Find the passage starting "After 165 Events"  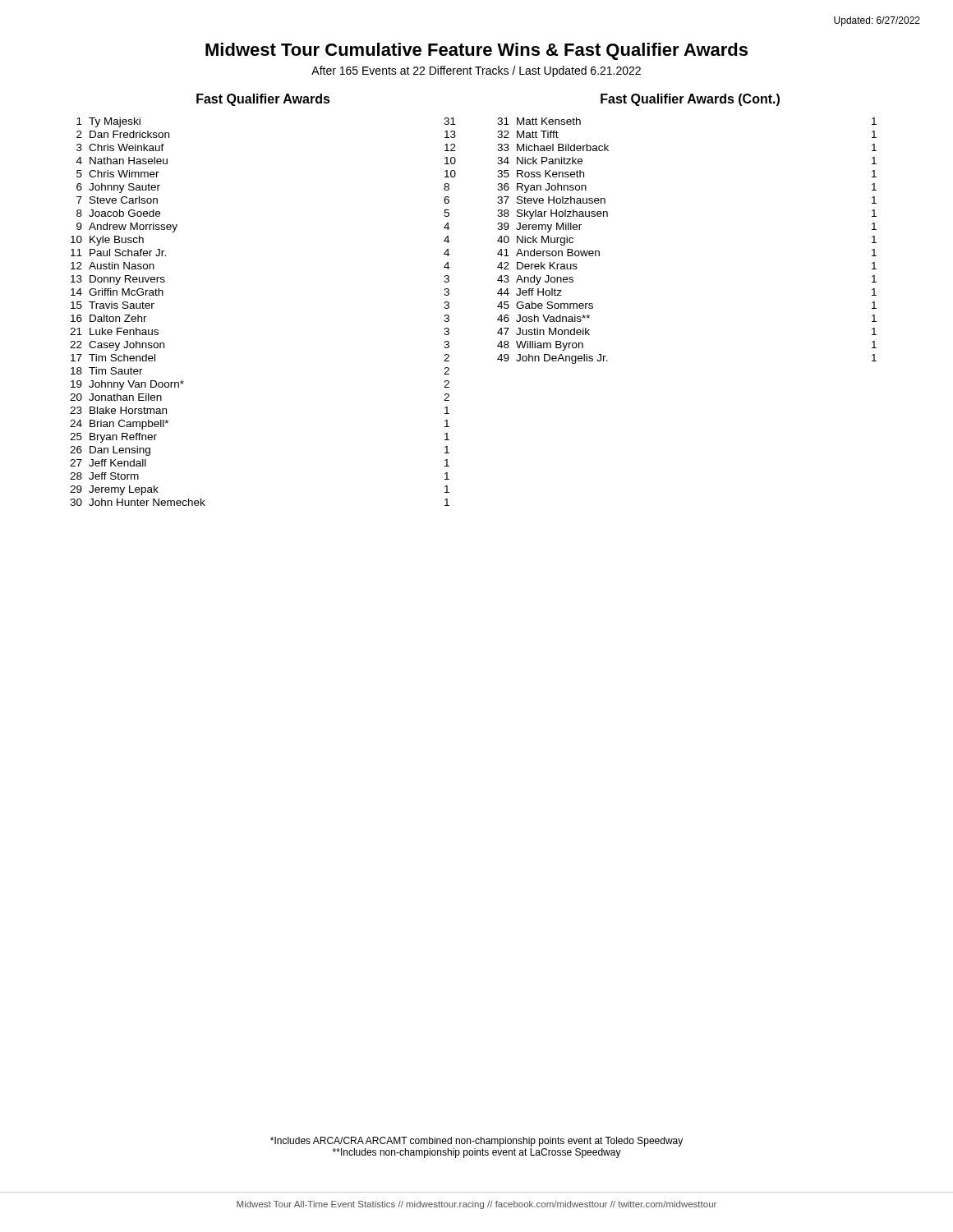click(476, 71)
